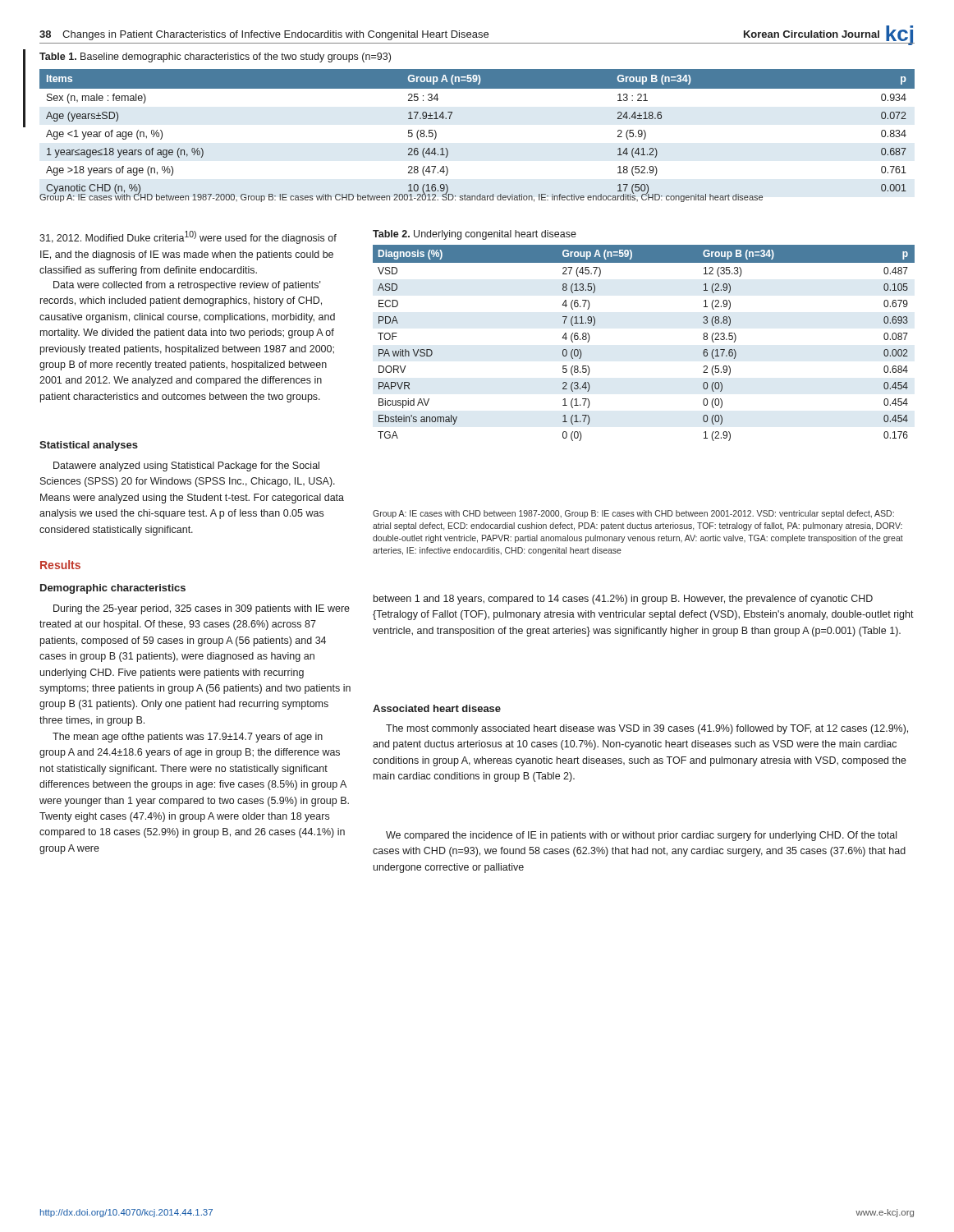Where does it say "Table 2. Underlying congenital heart disease"?
The width and height of the screenshot is (954, 1232).
(x=474, y=234)
